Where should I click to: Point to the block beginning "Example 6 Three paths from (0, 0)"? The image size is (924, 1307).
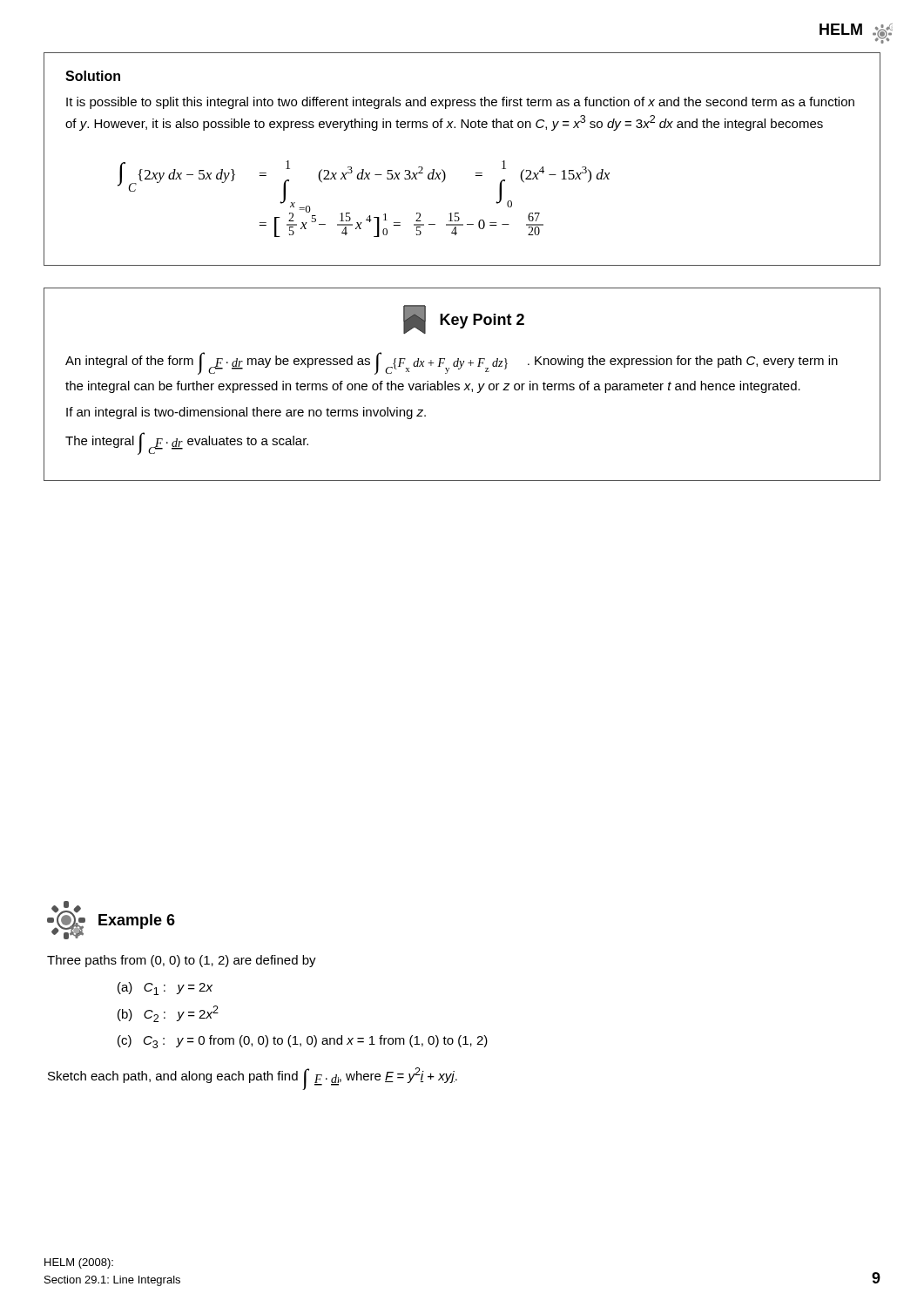(111, 920)
